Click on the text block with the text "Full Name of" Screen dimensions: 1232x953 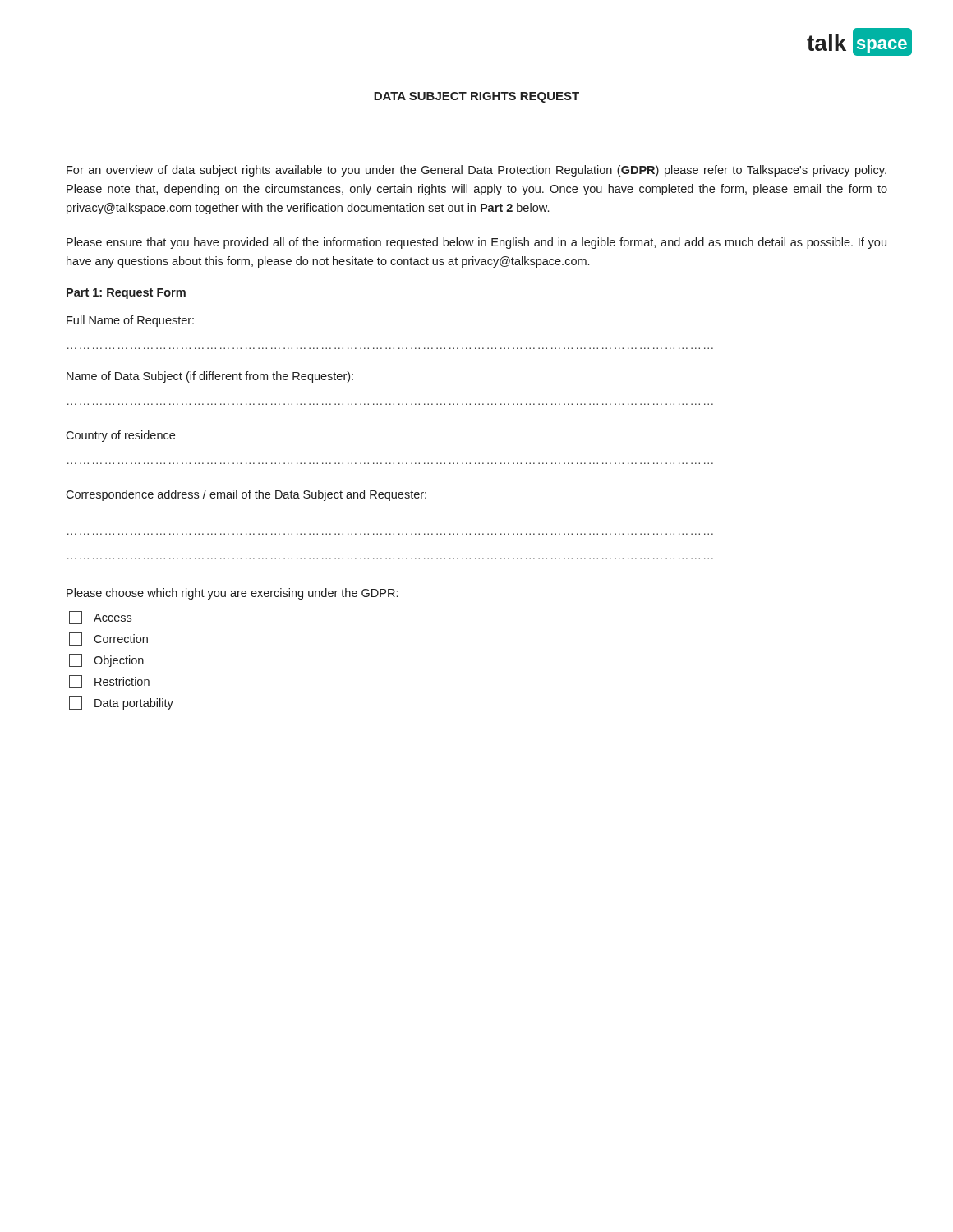coord(130,320)
